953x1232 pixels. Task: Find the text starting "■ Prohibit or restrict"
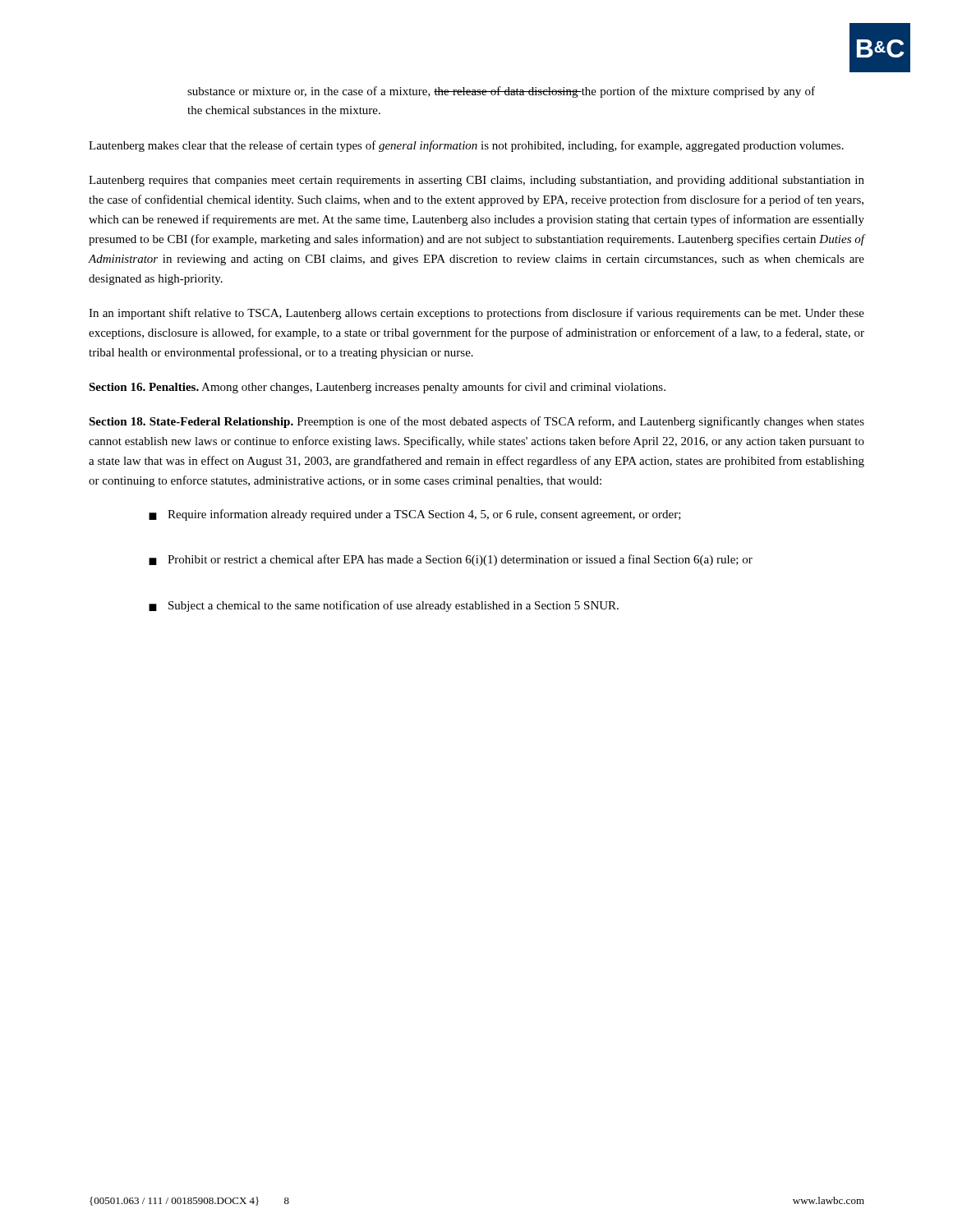(x=485, y=562)
